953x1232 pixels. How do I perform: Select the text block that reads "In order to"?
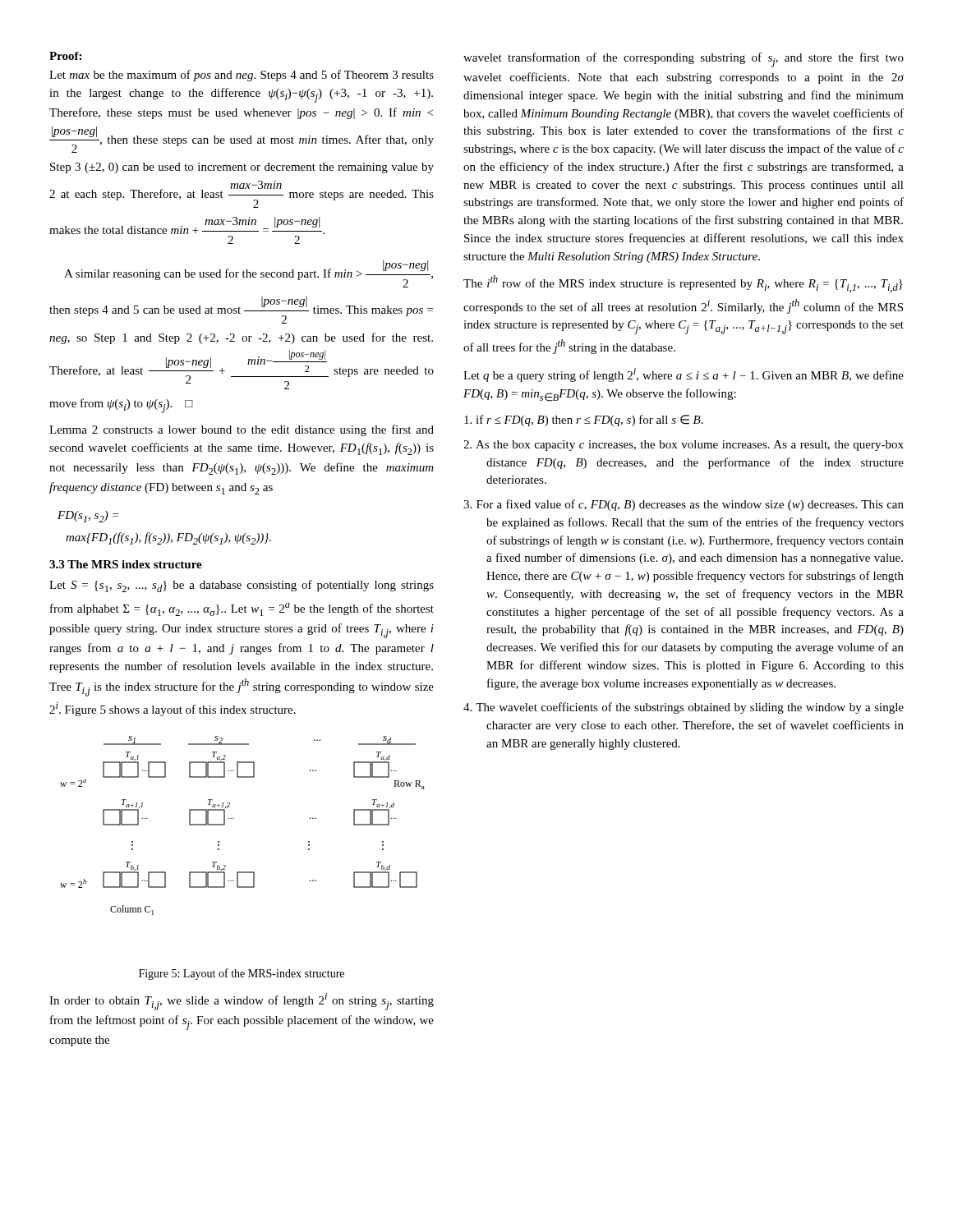tap(242, 1019)
